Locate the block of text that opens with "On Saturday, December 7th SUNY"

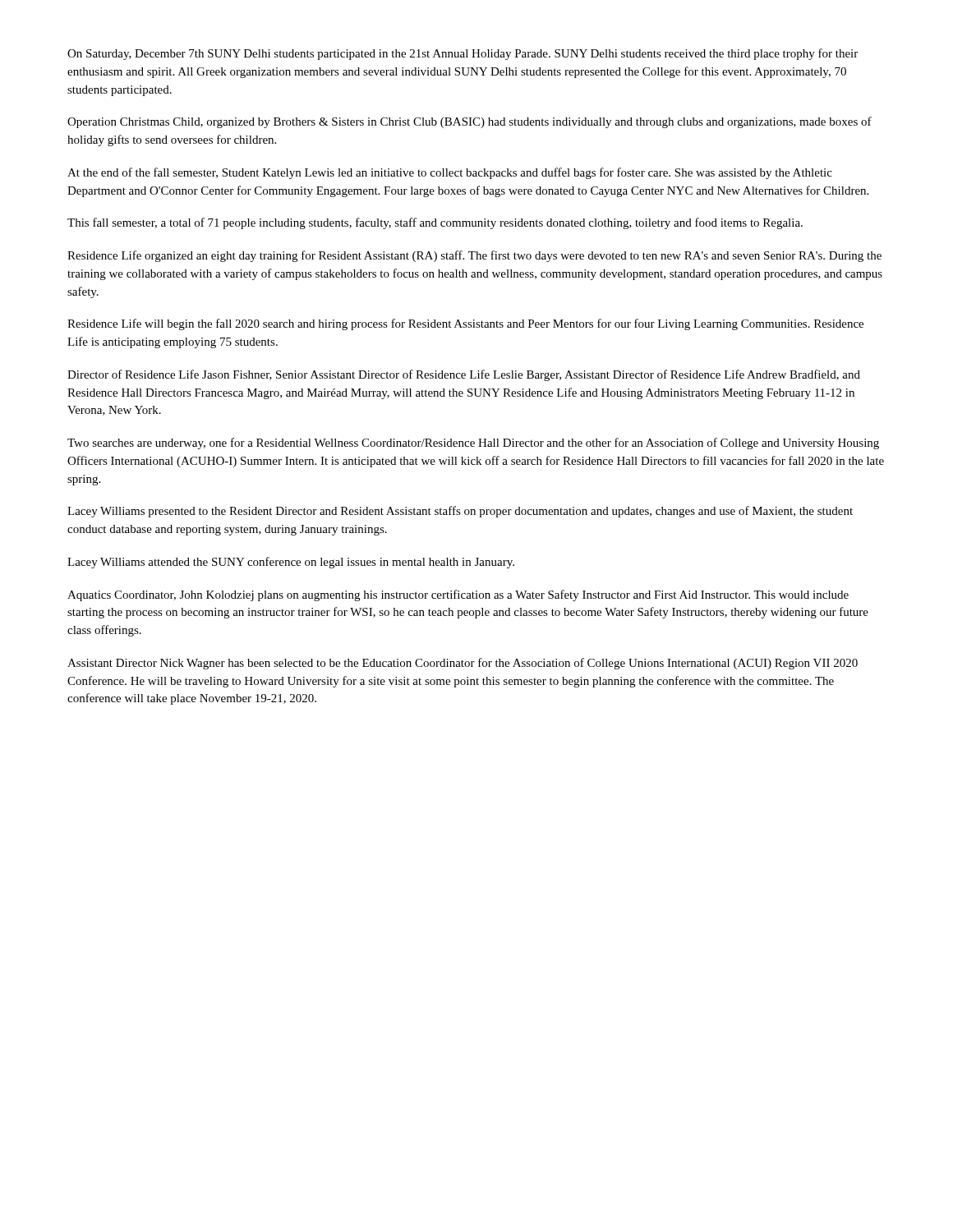pyautogui.click(x=463, y=71)
